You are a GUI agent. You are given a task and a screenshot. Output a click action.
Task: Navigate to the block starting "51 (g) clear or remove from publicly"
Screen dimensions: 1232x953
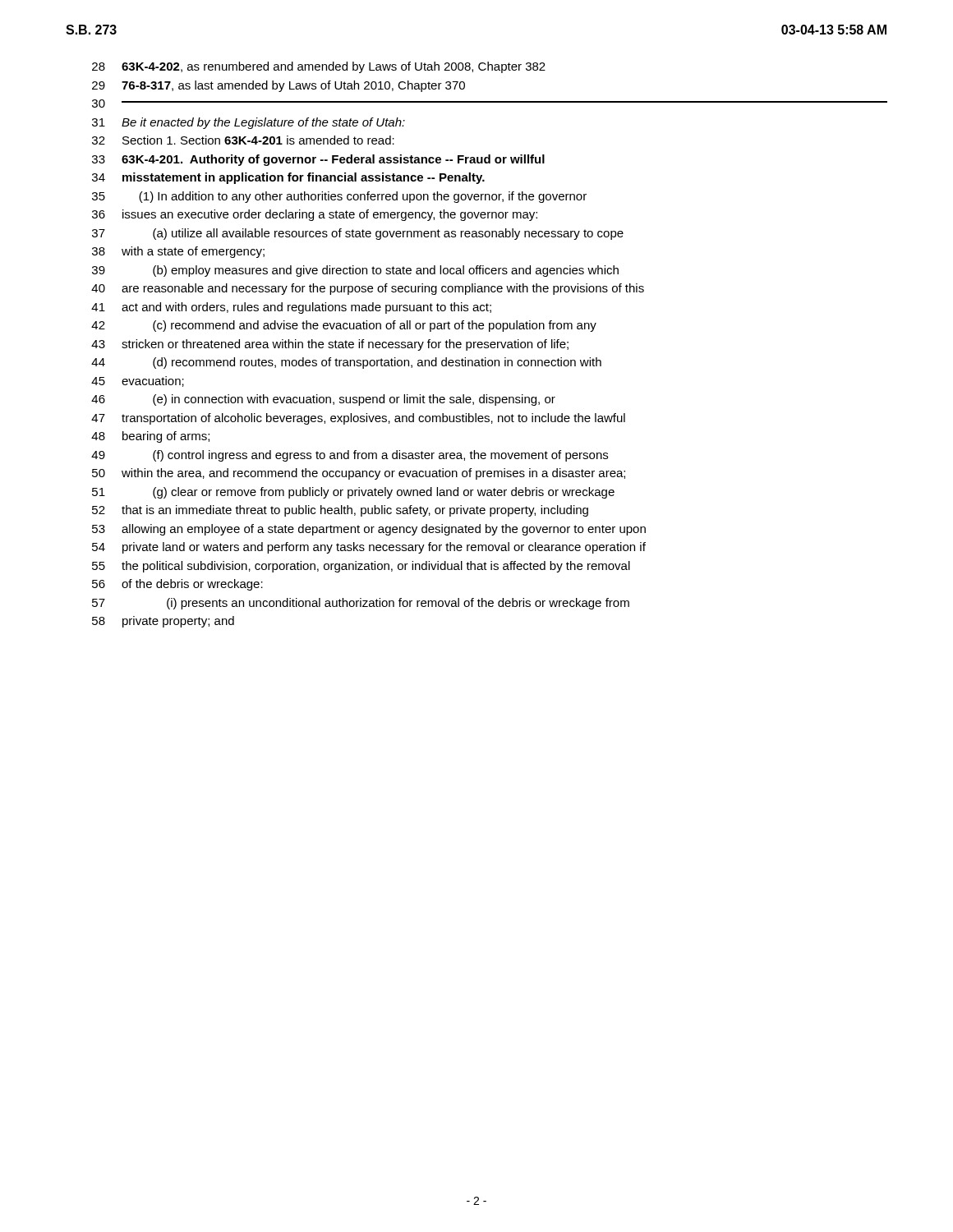pos(476,492)
